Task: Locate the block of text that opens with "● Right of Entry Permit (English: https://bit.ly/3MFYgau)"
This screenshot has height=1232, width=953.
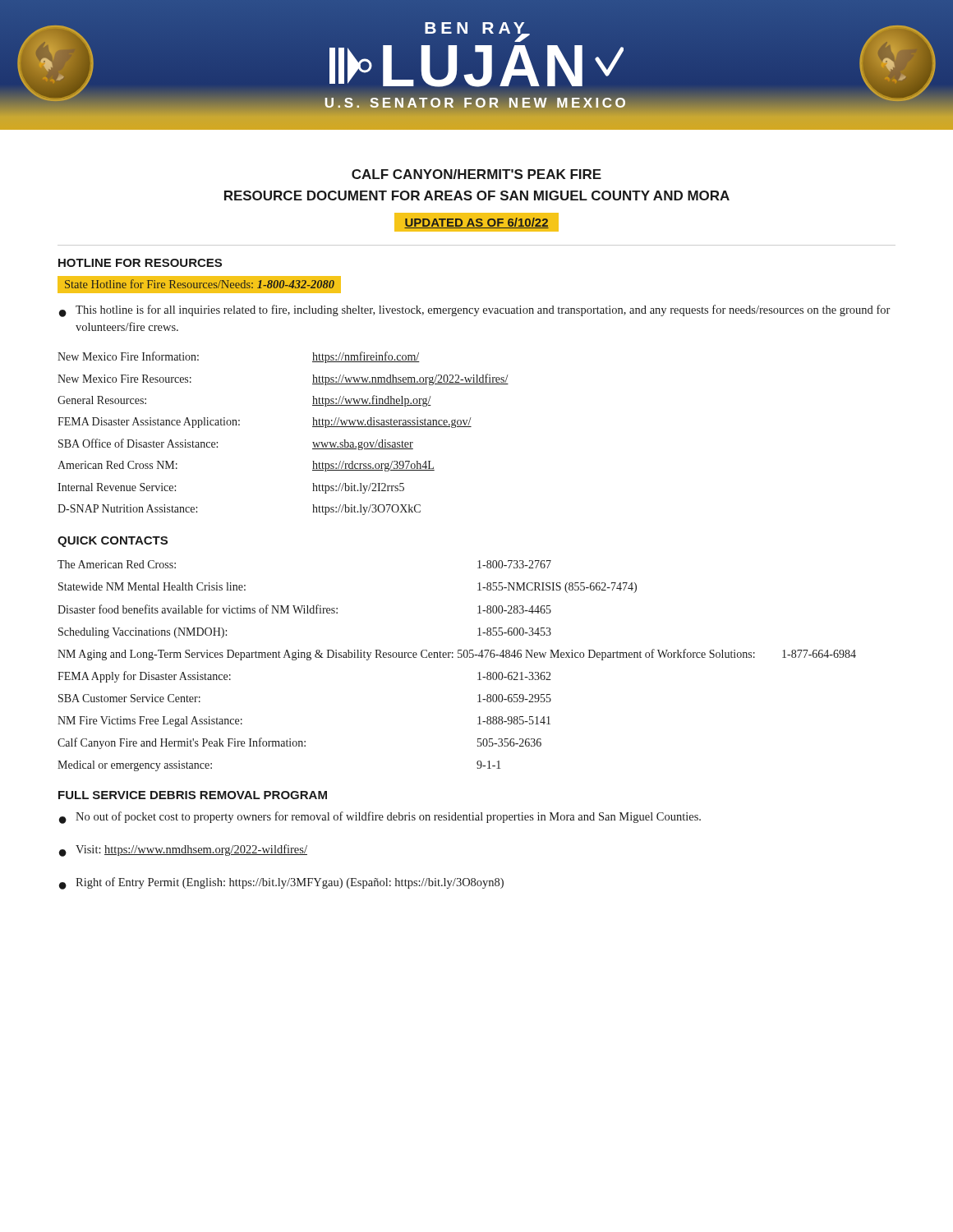Action: [281, 886]
